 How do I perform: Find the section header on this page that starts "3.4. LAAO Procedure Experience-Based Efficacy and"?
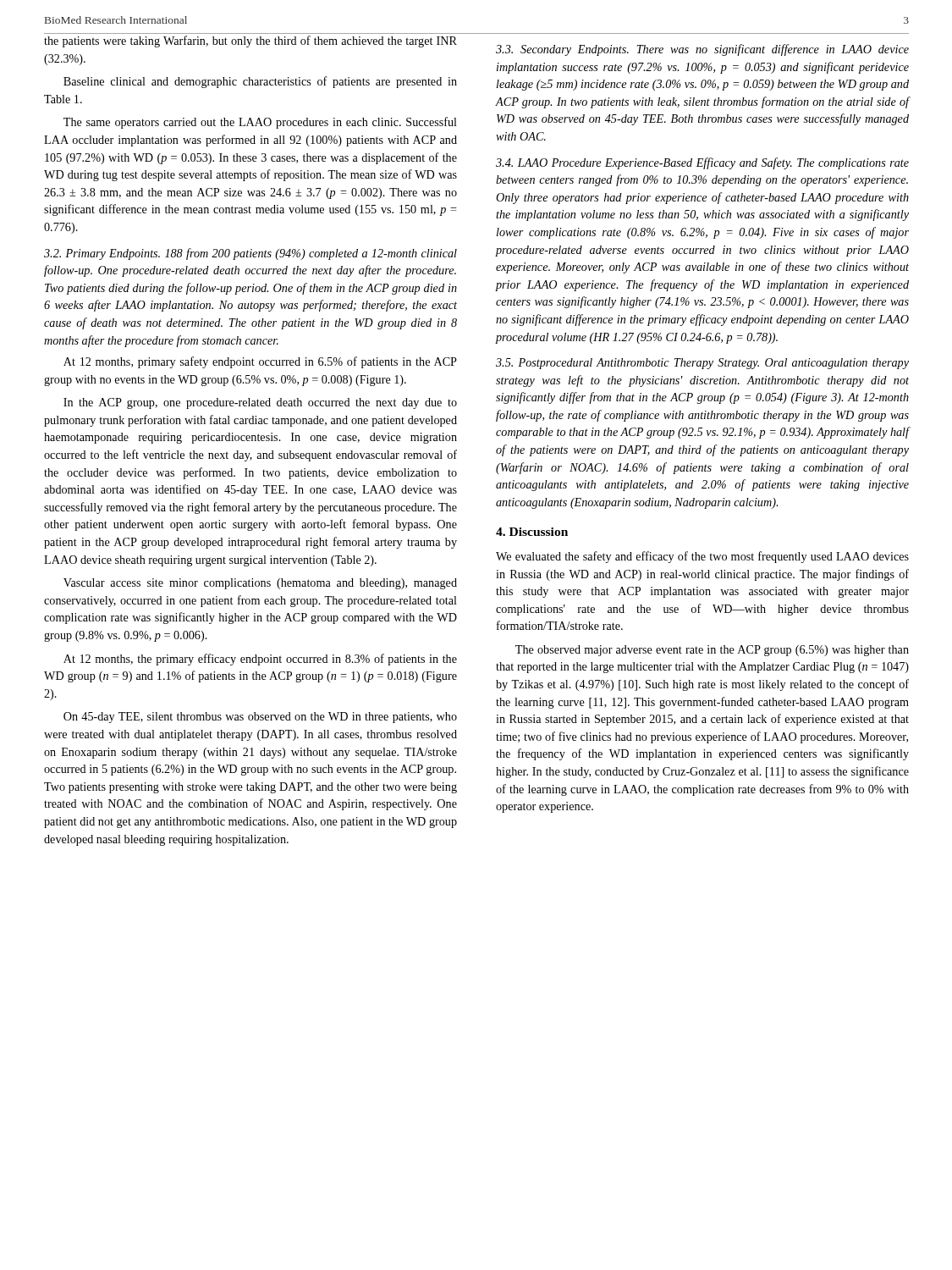(x=702, y=250)
